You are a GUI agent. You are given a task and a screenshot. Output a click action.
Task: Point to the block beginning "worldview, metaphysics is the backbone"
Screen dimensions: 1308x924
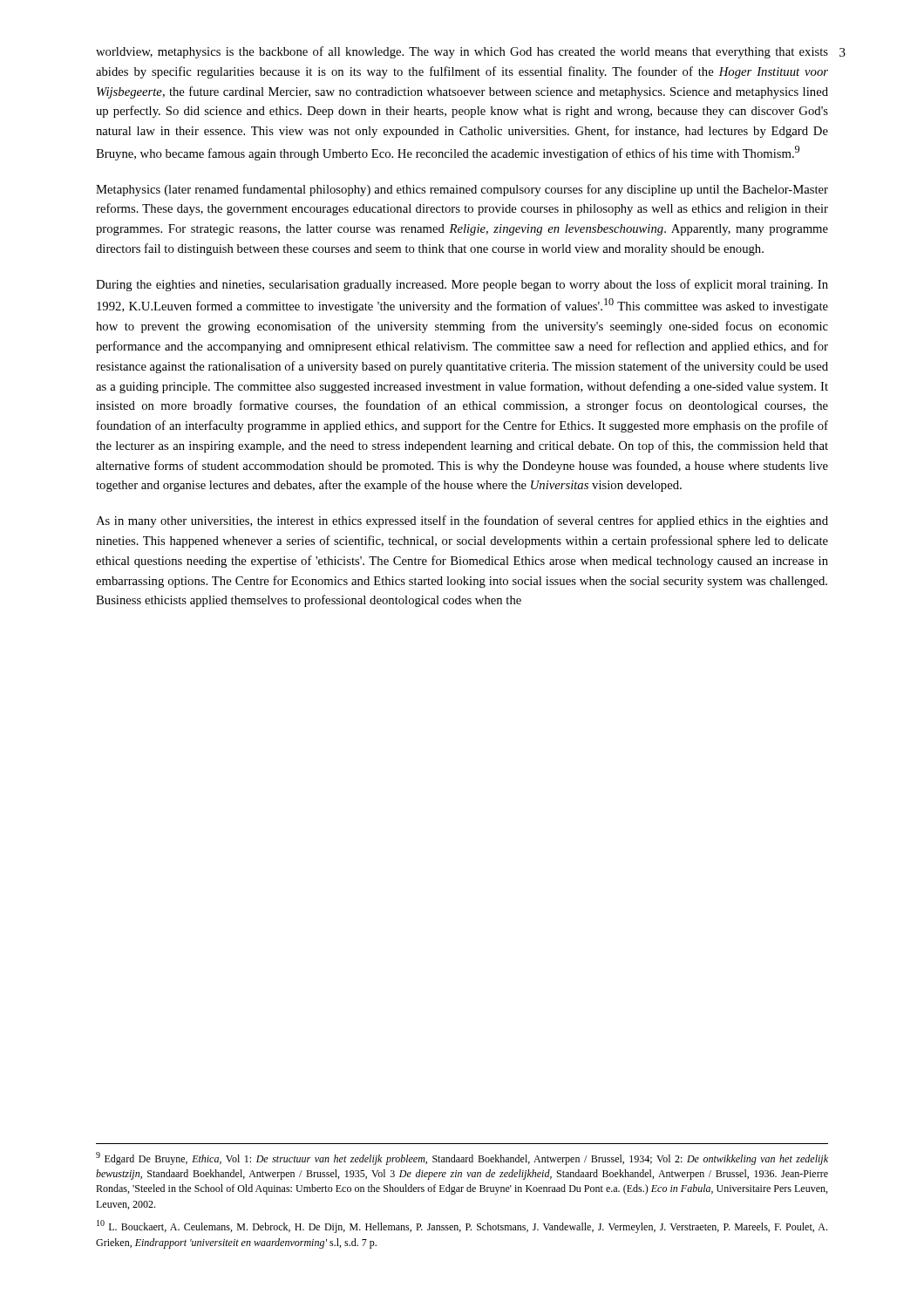coord(462,102)
